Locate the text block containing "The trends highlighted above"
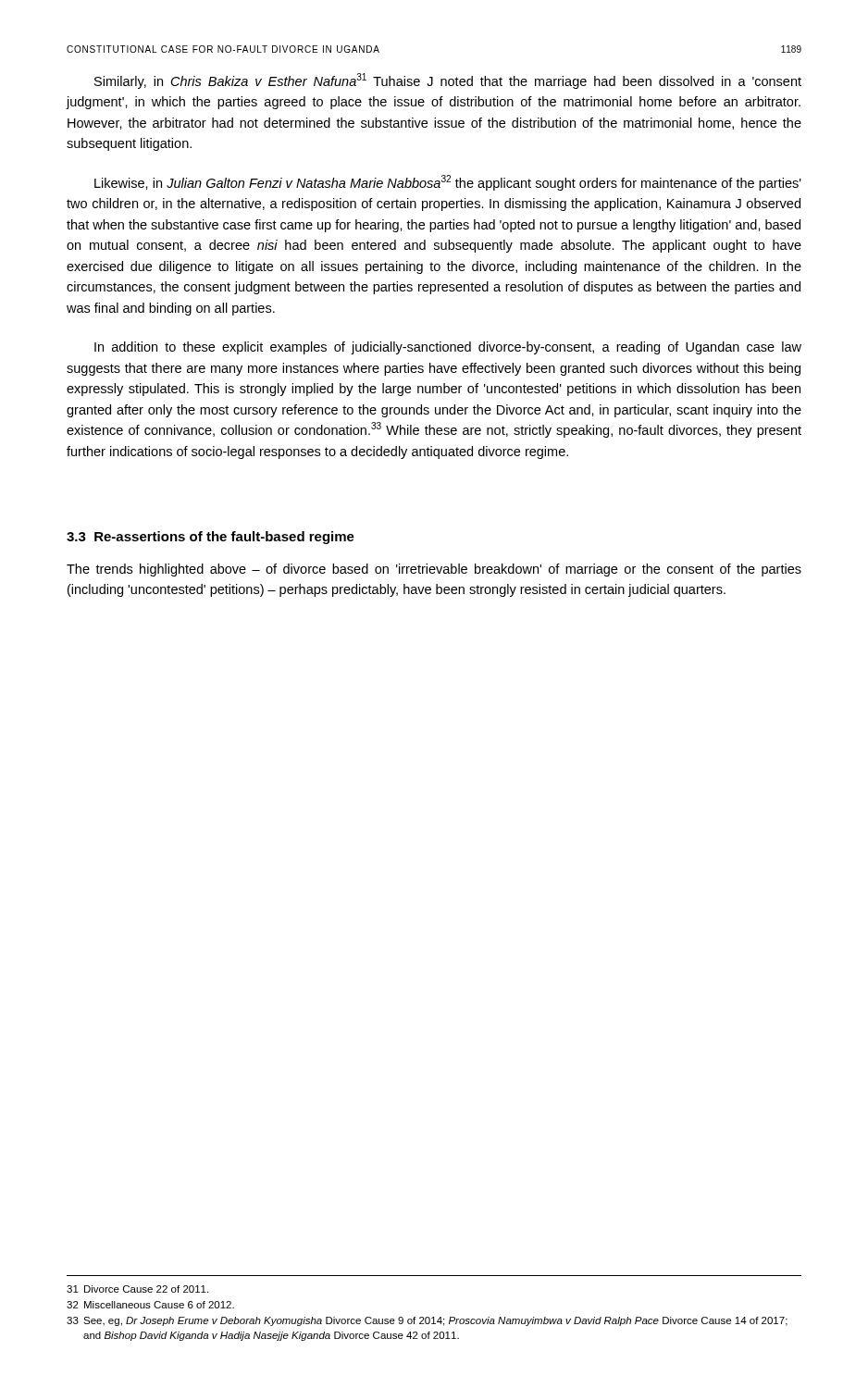Image resolution: width=868 pixels, height=1388 pixels. click(x=434, y=579)
